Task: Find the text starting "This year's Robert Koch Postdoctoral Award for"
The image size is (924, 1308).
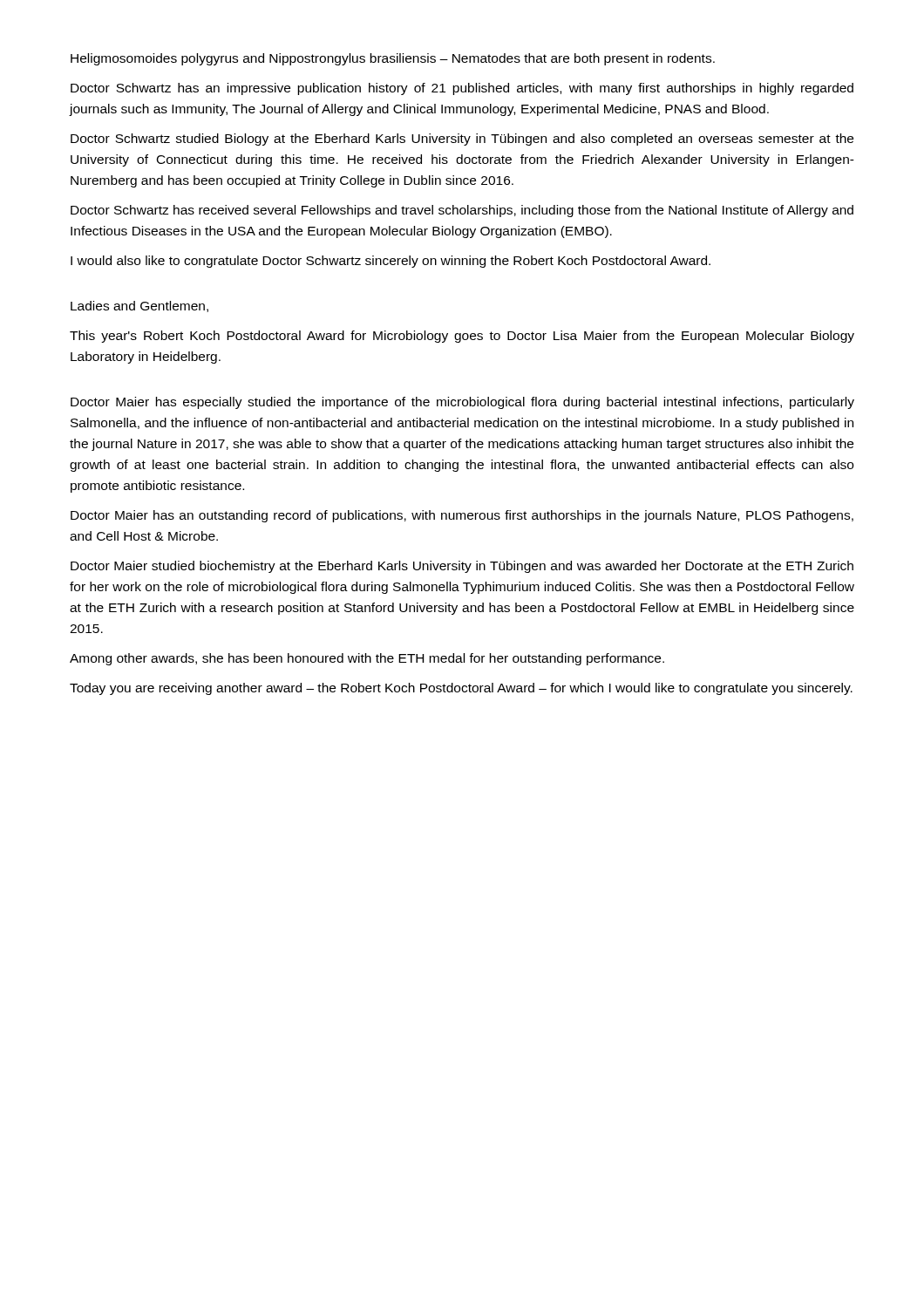Action: pyautogui.click(x=462, y=346)
